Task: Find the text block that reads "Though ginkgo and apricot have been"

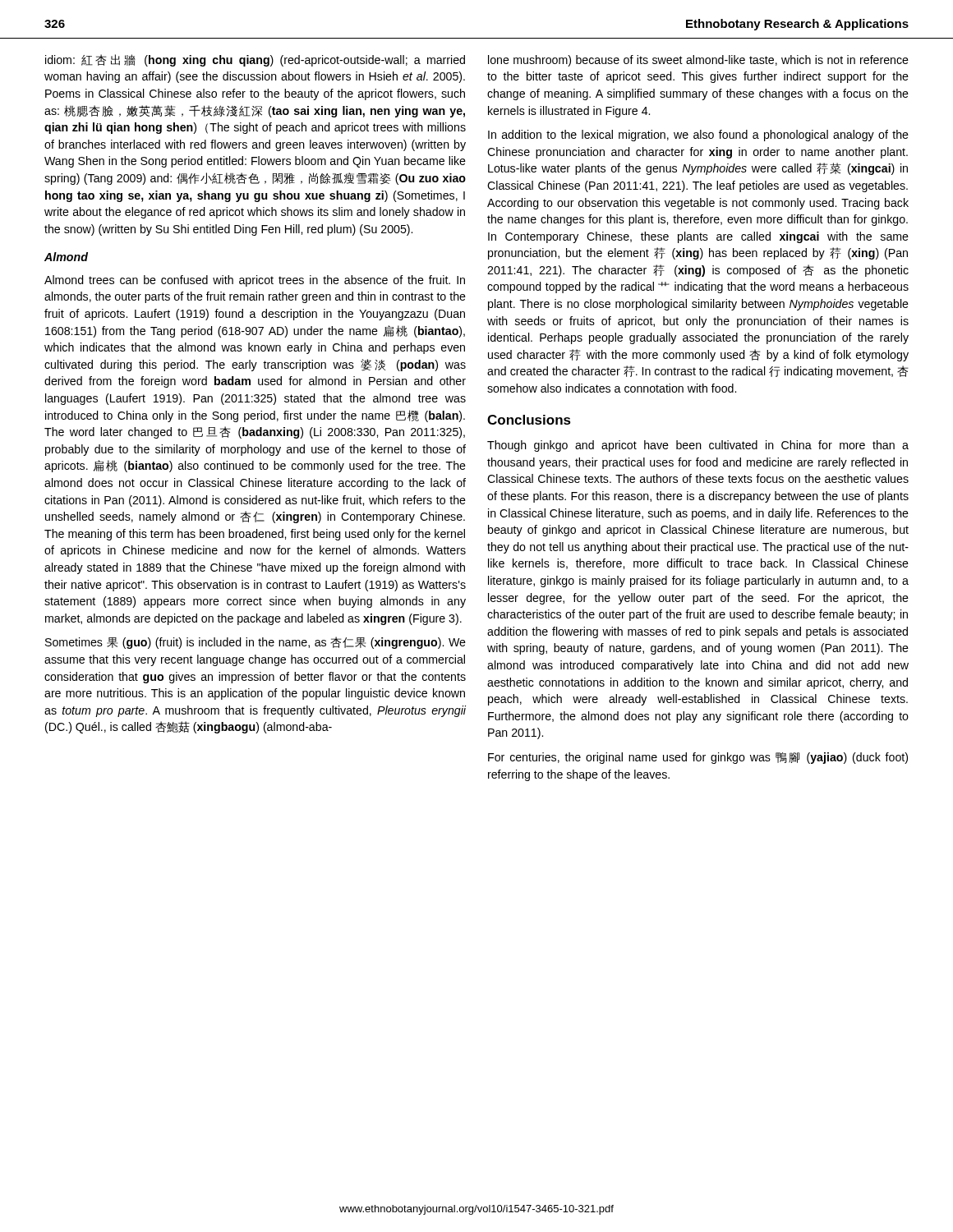Action: pos(698,610)
